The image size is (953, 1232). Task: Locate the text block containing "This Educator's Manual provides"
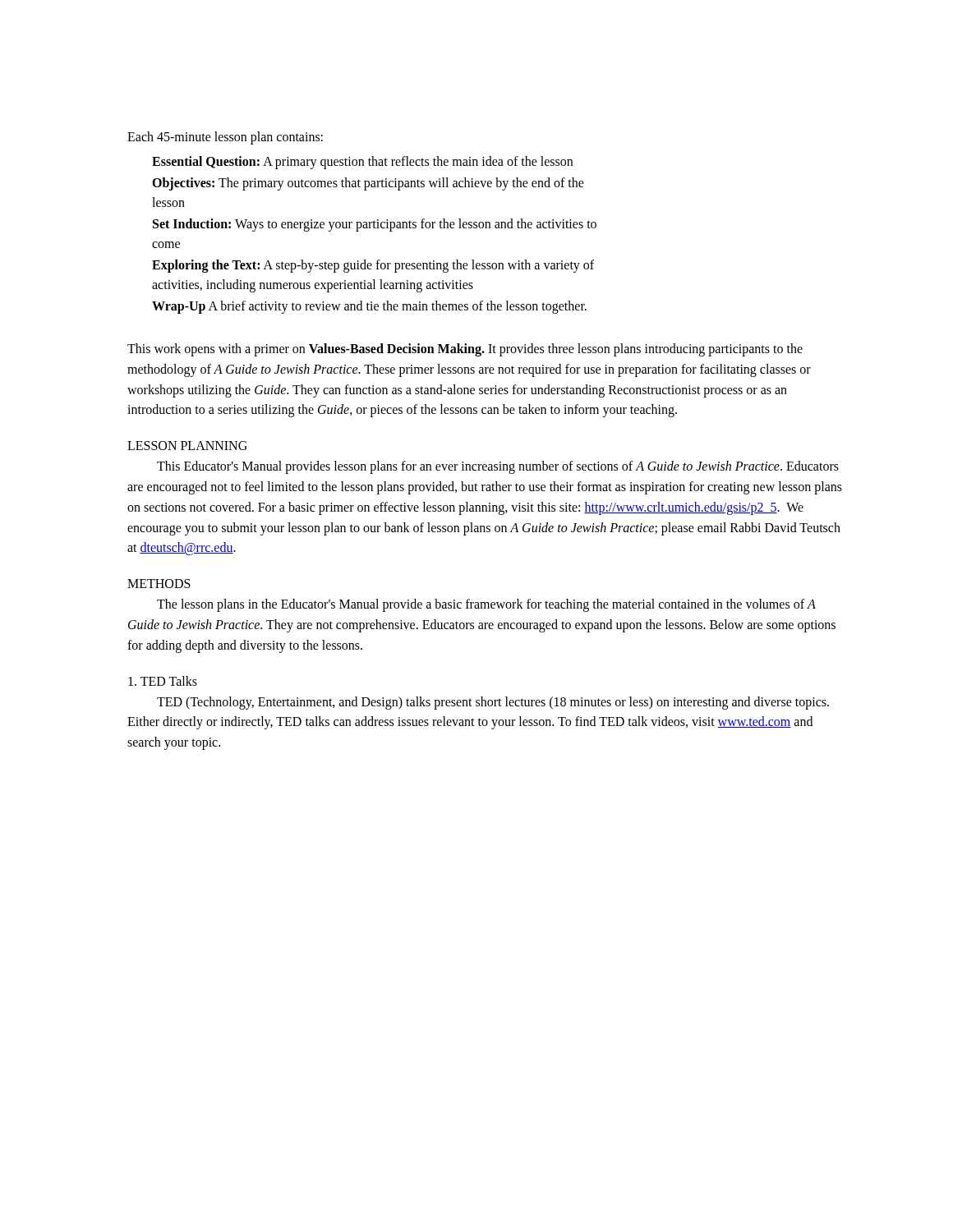click(x=485, y=507)
